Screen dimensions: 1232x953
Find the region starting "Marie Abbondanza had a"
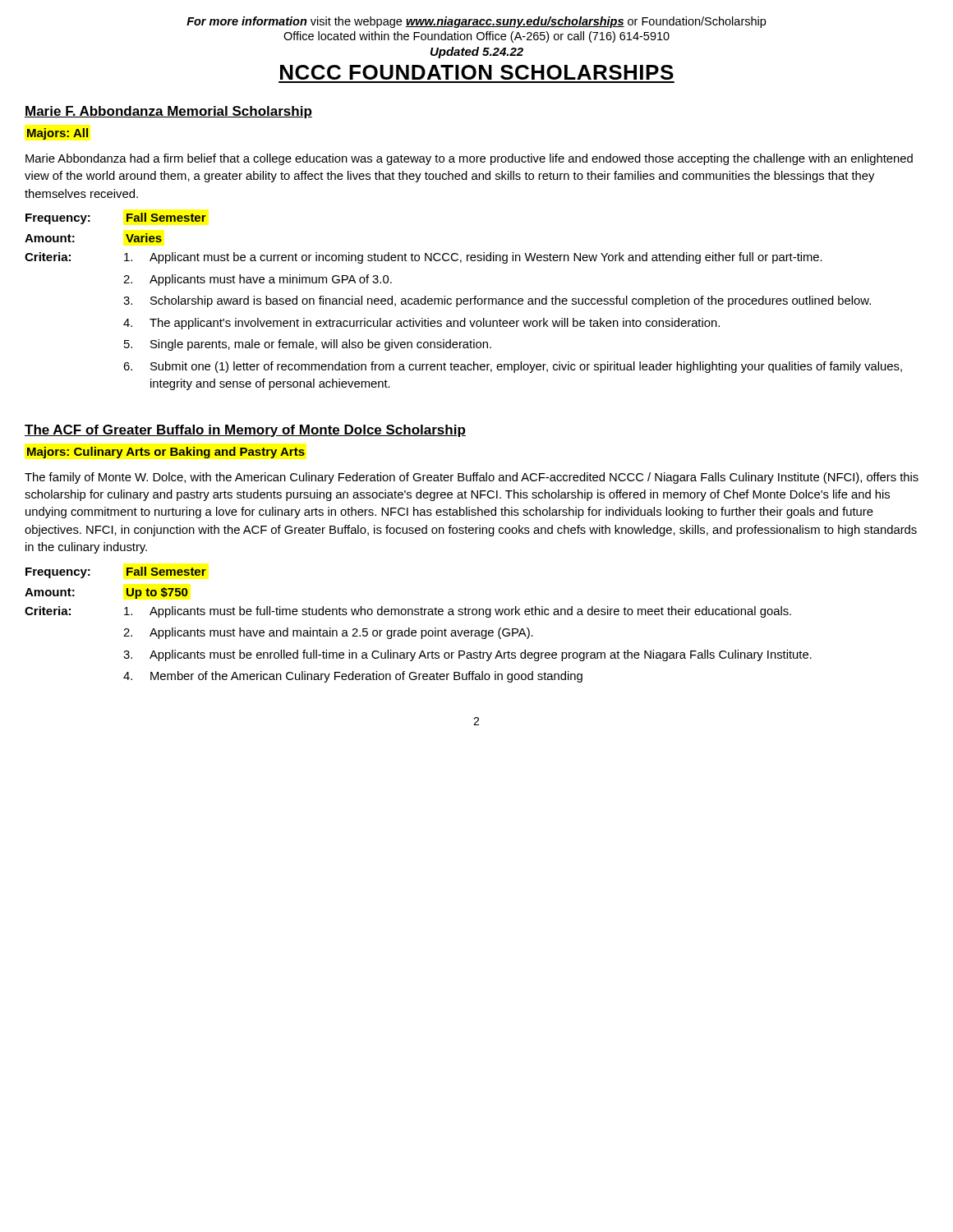point(469,176)
